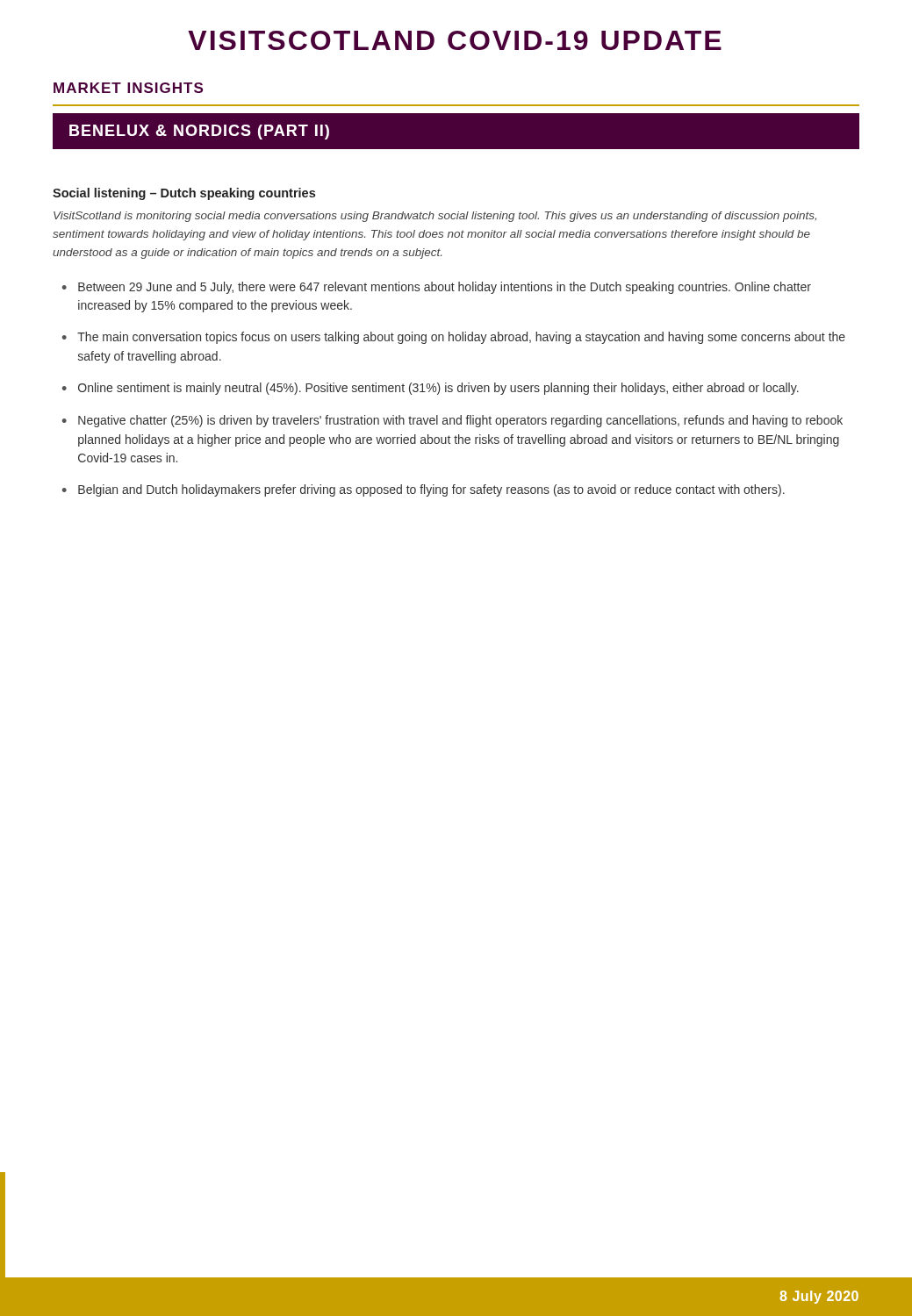Select the section header containing "Social listening – Dutch"

[184, 194]
